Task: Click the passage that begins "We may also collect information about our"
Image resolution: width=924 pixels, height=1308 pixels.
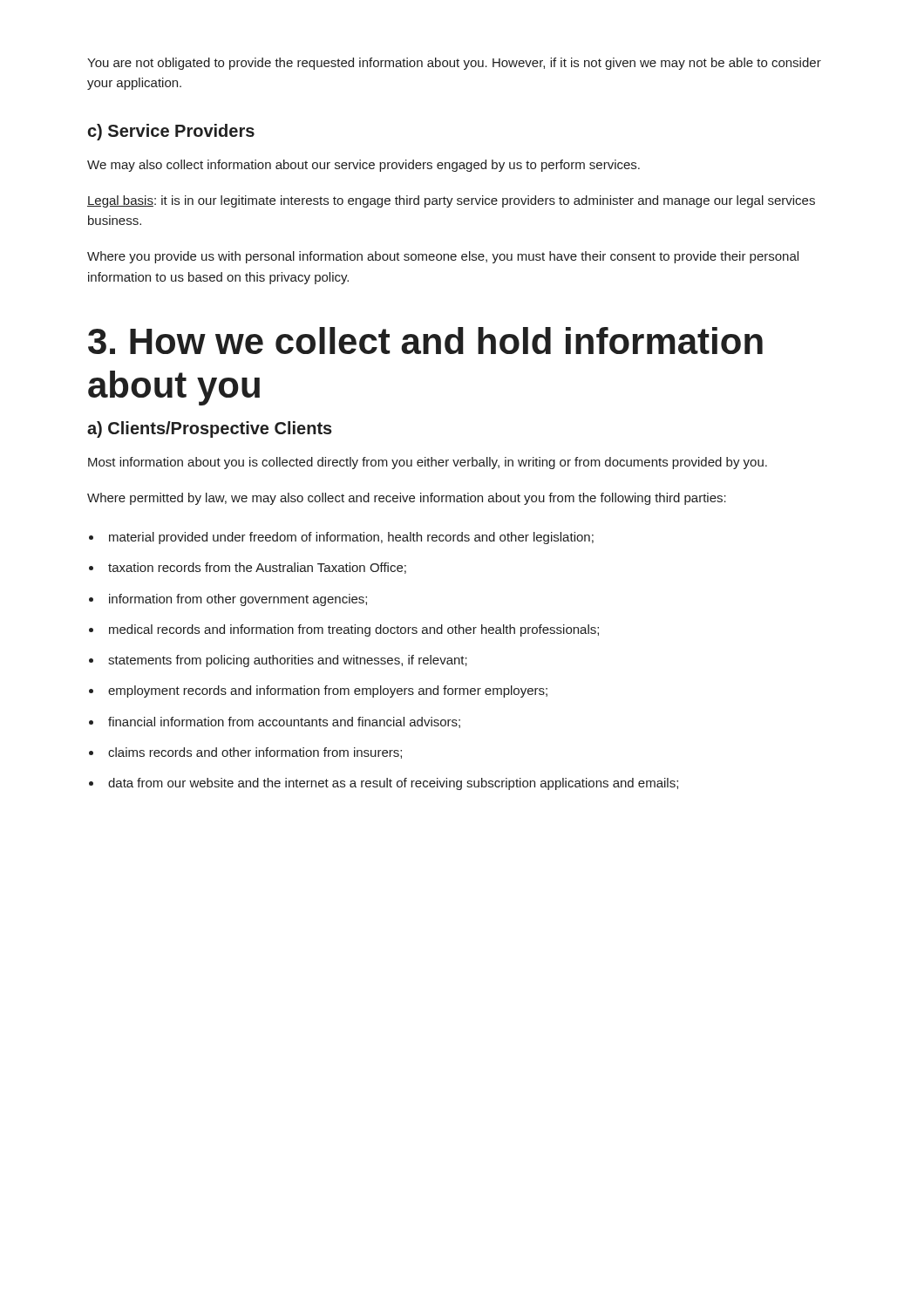Action: [364, 164]
